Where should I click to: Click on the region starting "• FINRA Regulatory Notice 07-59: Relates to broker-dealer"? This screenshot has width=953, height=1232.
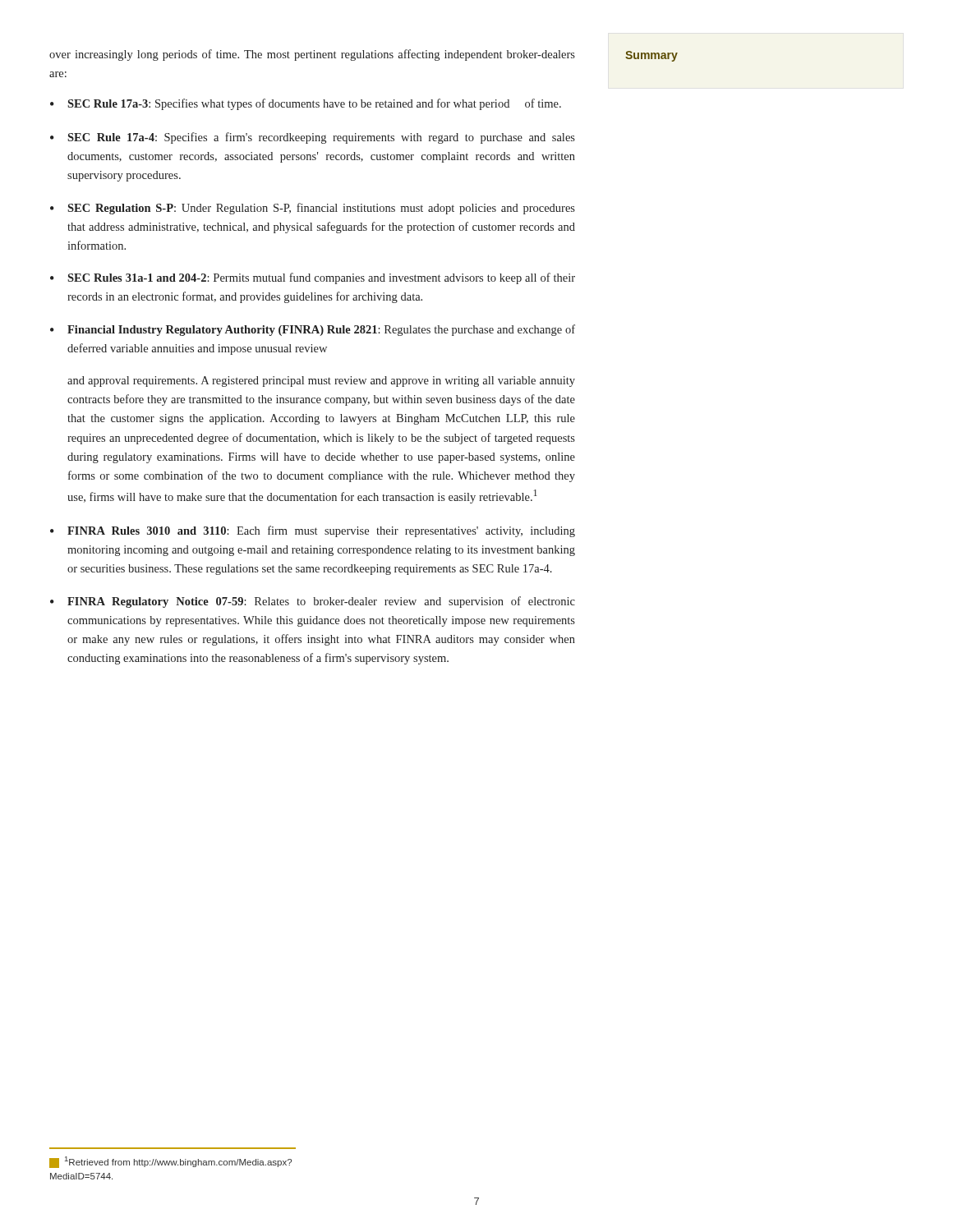point(312,630)
